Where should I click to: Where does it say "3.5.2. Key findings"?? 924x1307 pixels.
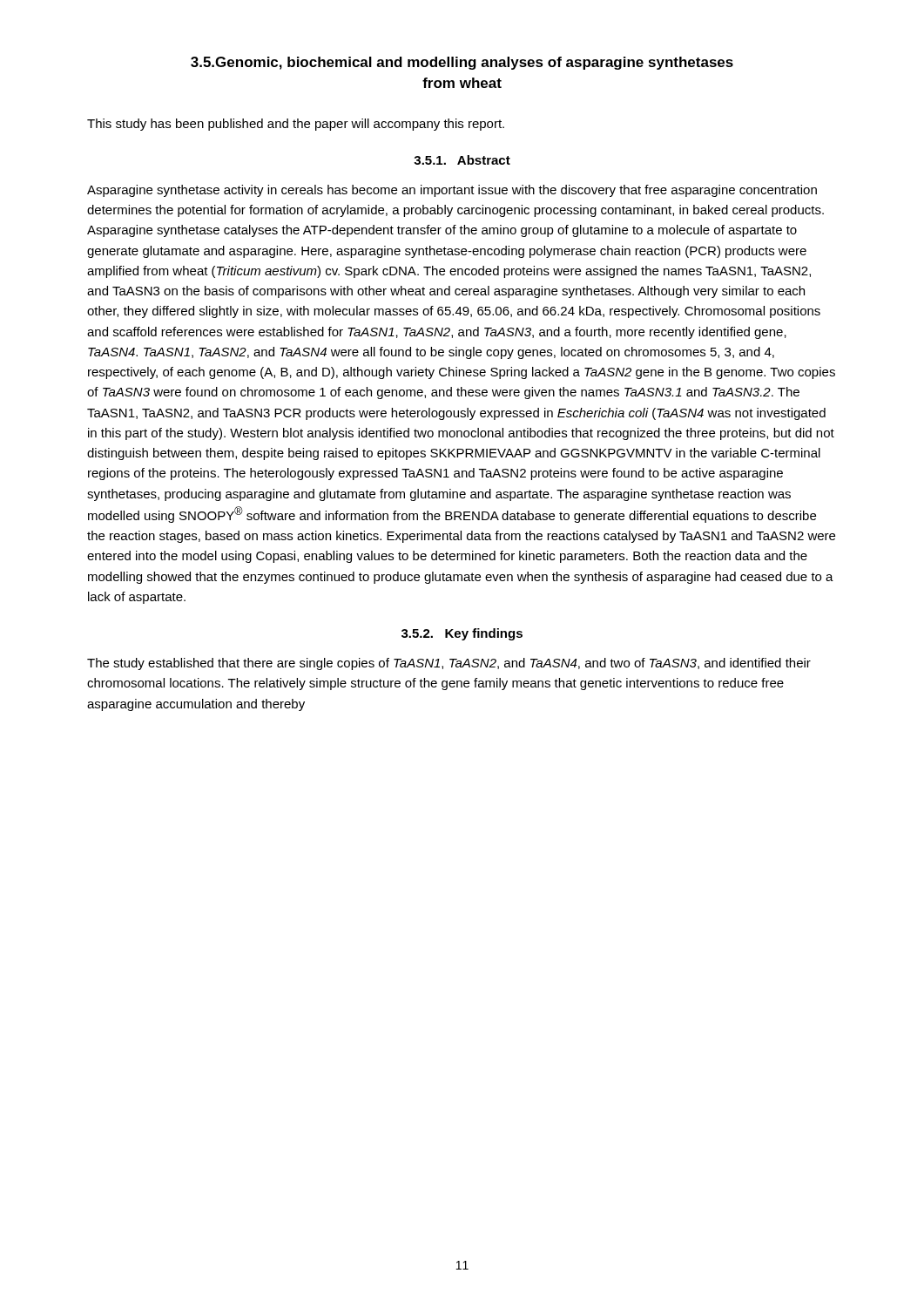pos(462,633)
